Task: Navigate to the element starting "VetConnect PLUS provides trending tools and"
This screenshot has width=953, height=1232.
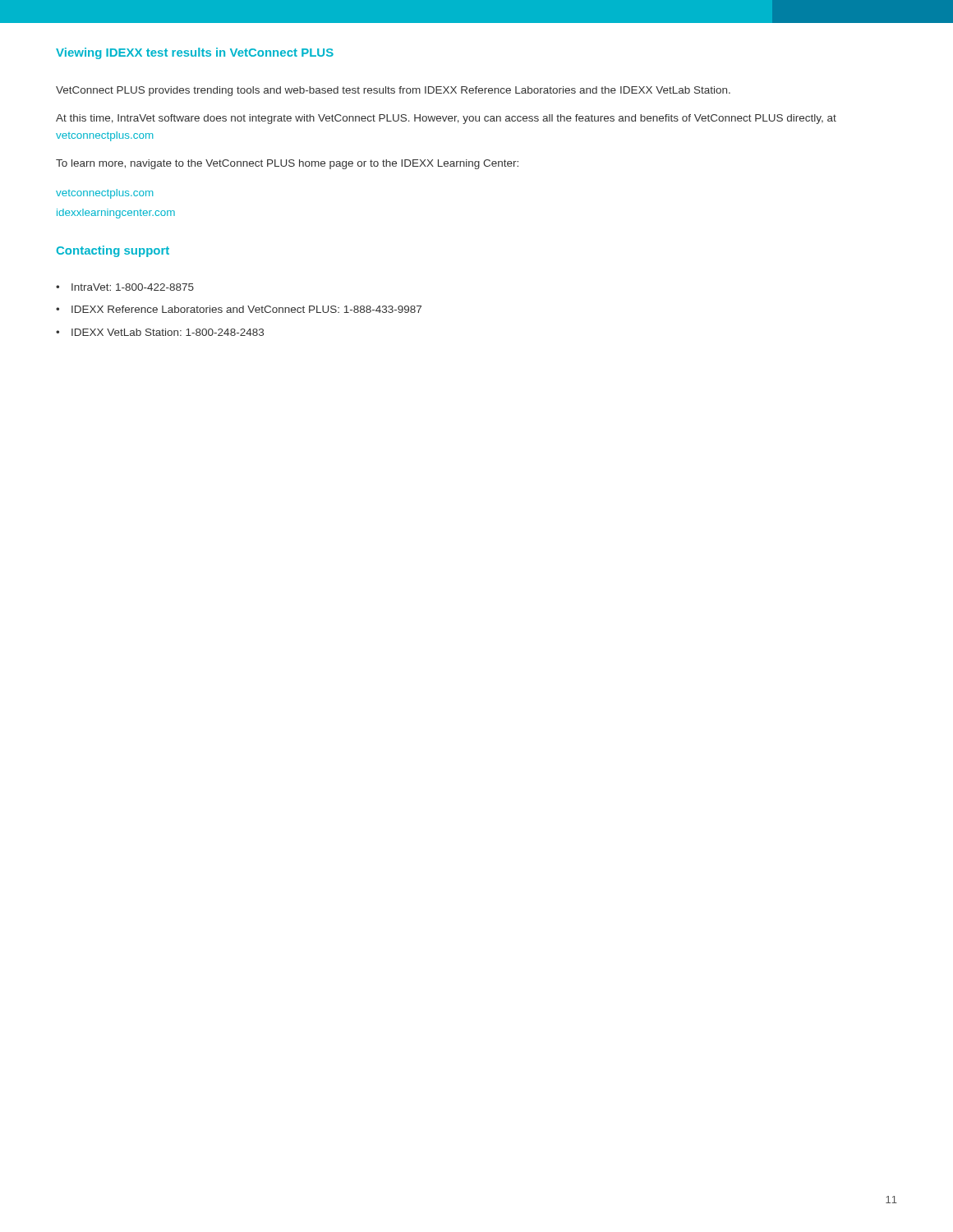Action: coord(393,90)
